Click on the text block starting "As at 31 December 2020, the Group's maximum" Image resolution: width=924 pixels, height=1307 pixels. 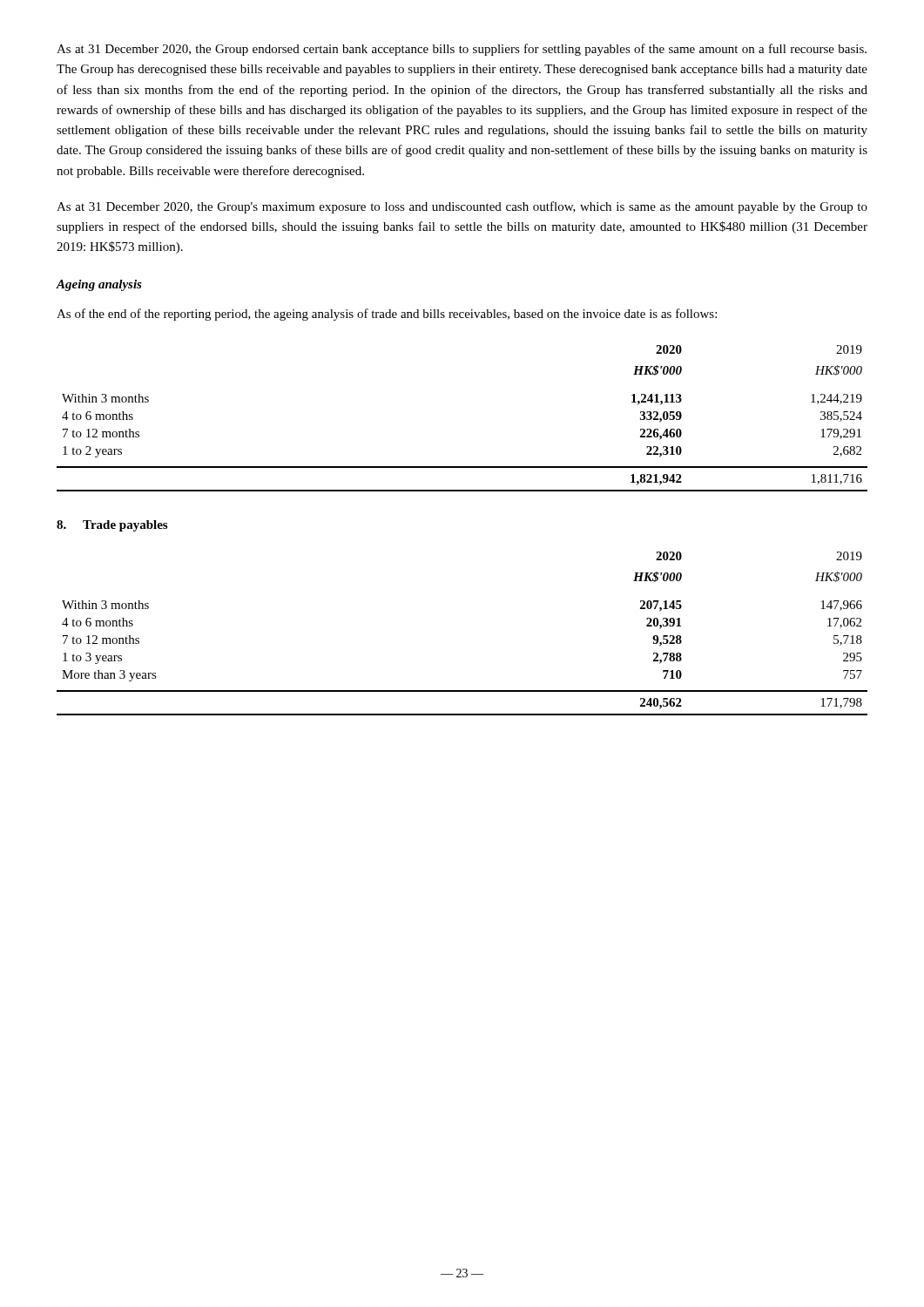(462, 227)
